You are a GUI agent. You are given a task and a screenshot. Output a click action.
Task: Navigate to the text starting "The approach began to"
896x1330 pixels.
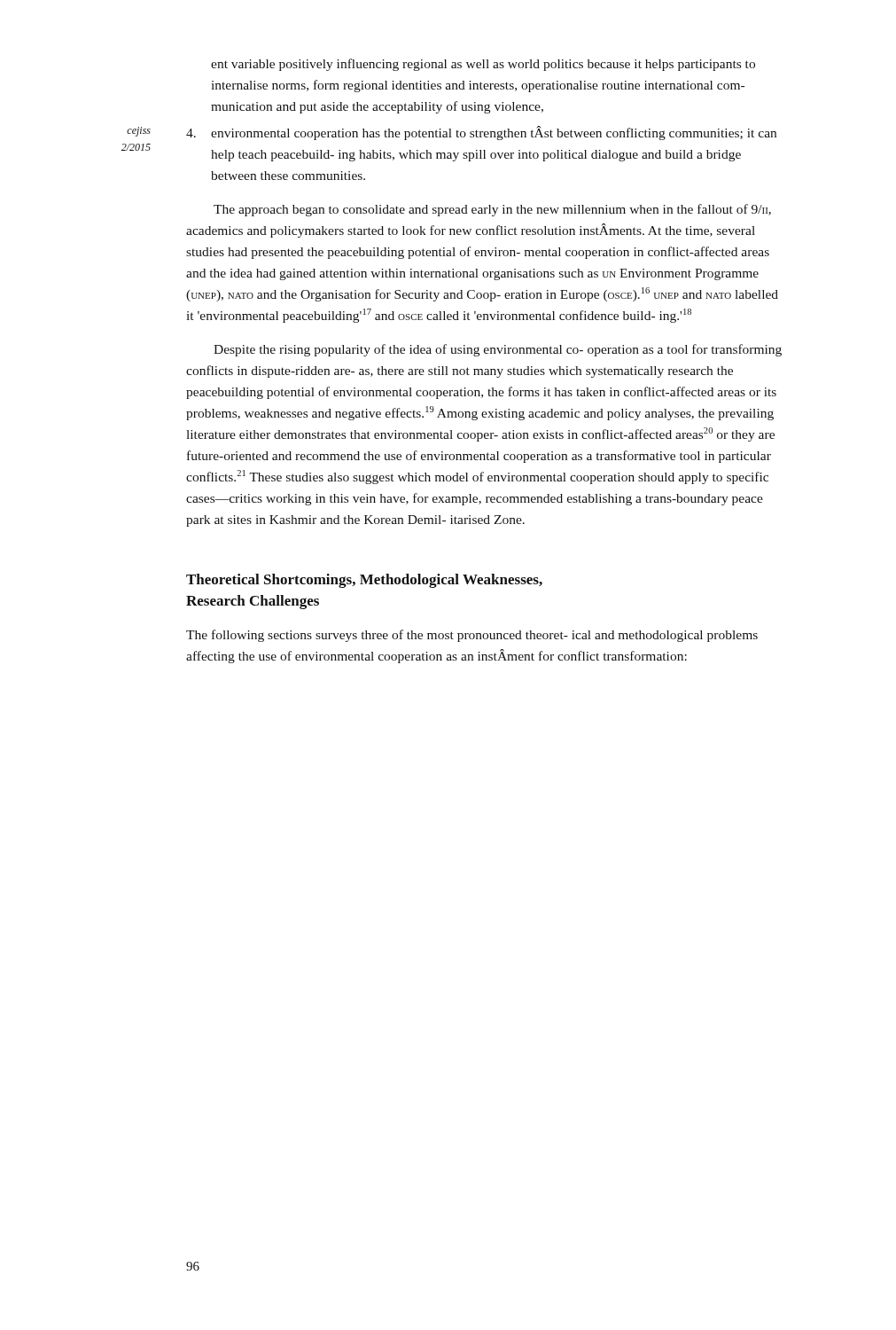coord(482,262)
